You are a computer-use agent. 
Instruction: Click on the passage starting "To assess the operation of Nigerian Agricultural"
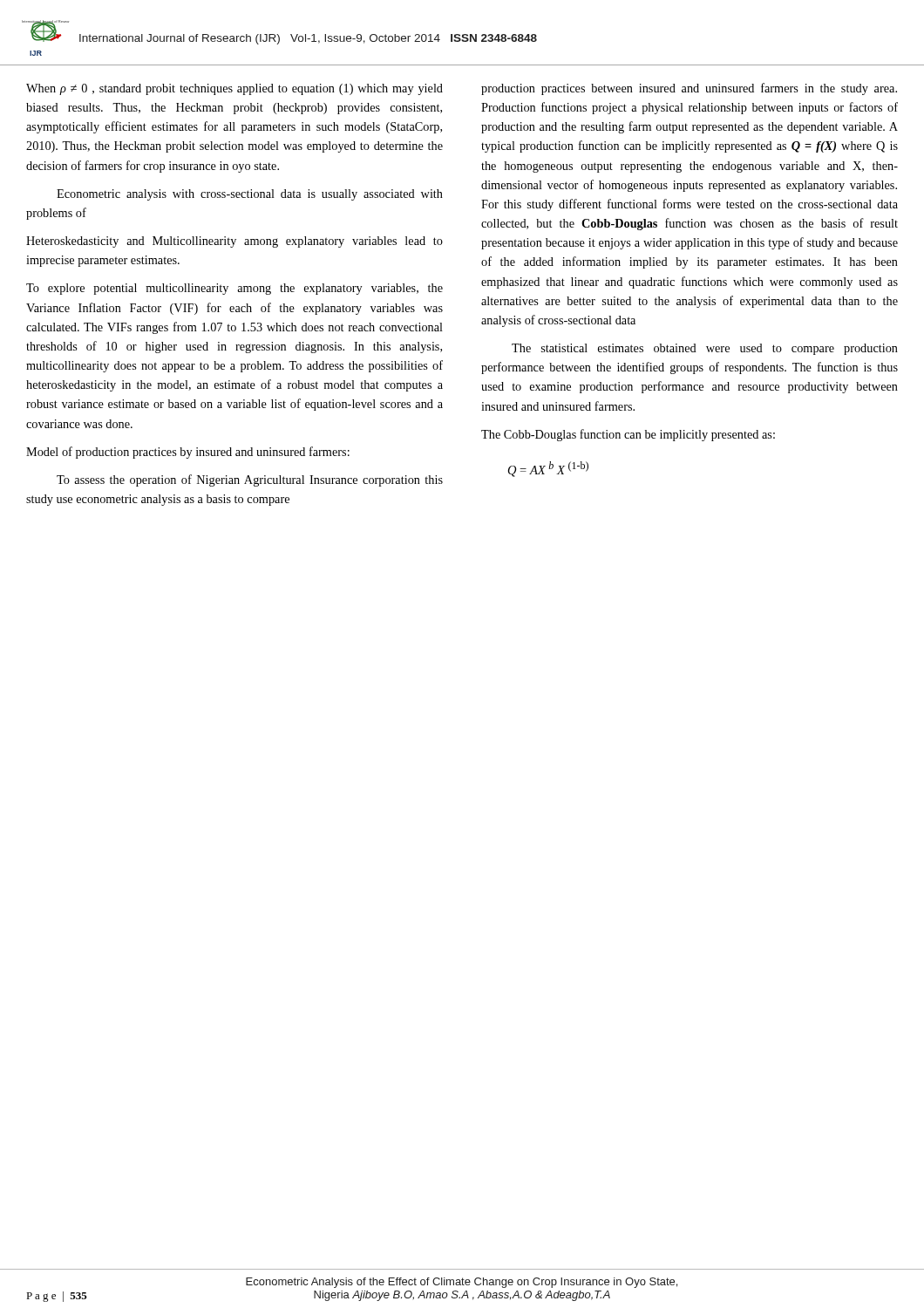click(x=234, y=489)
